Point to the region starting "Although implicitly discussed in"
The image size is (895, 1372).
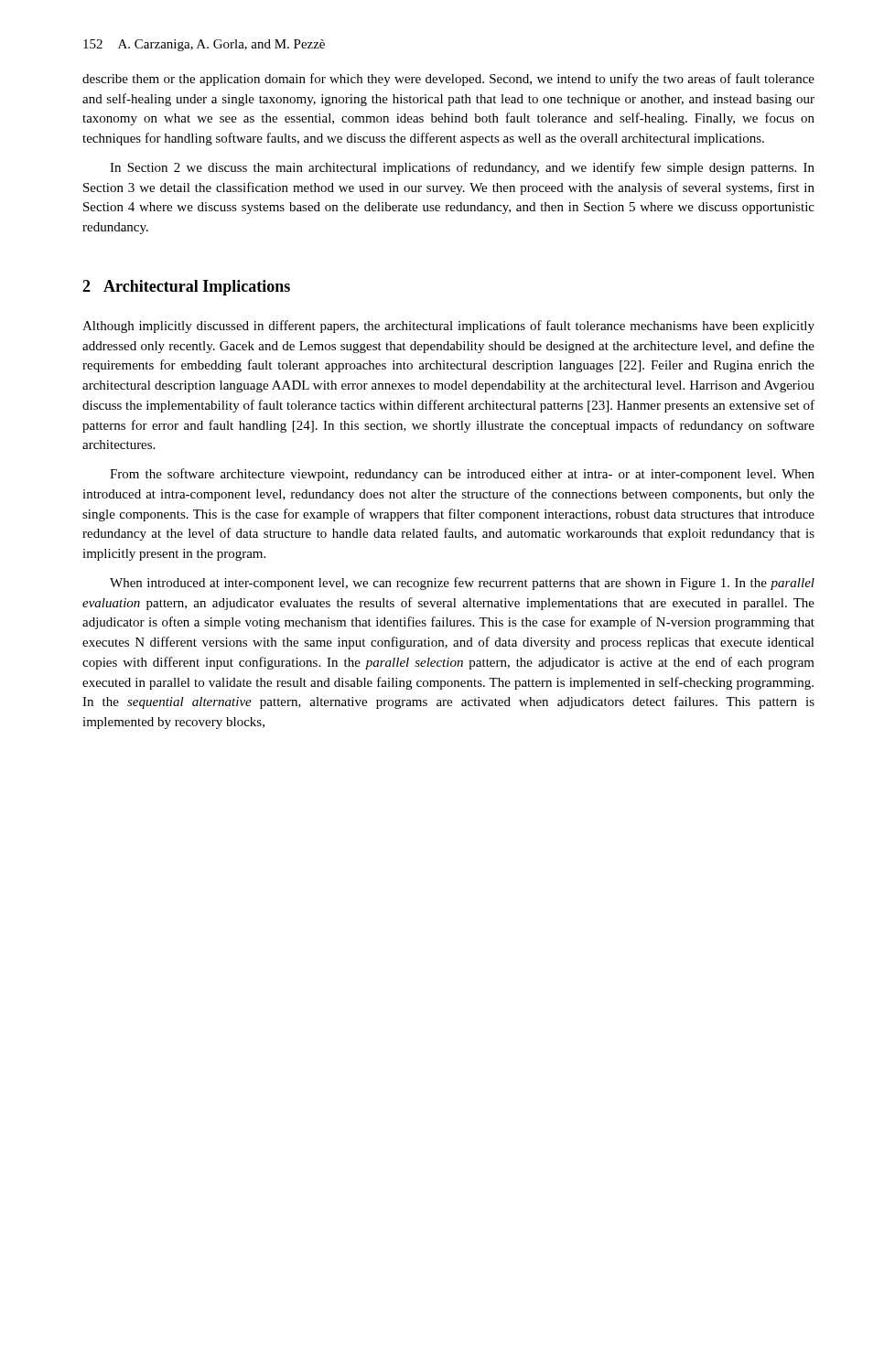tap(448, 386)
